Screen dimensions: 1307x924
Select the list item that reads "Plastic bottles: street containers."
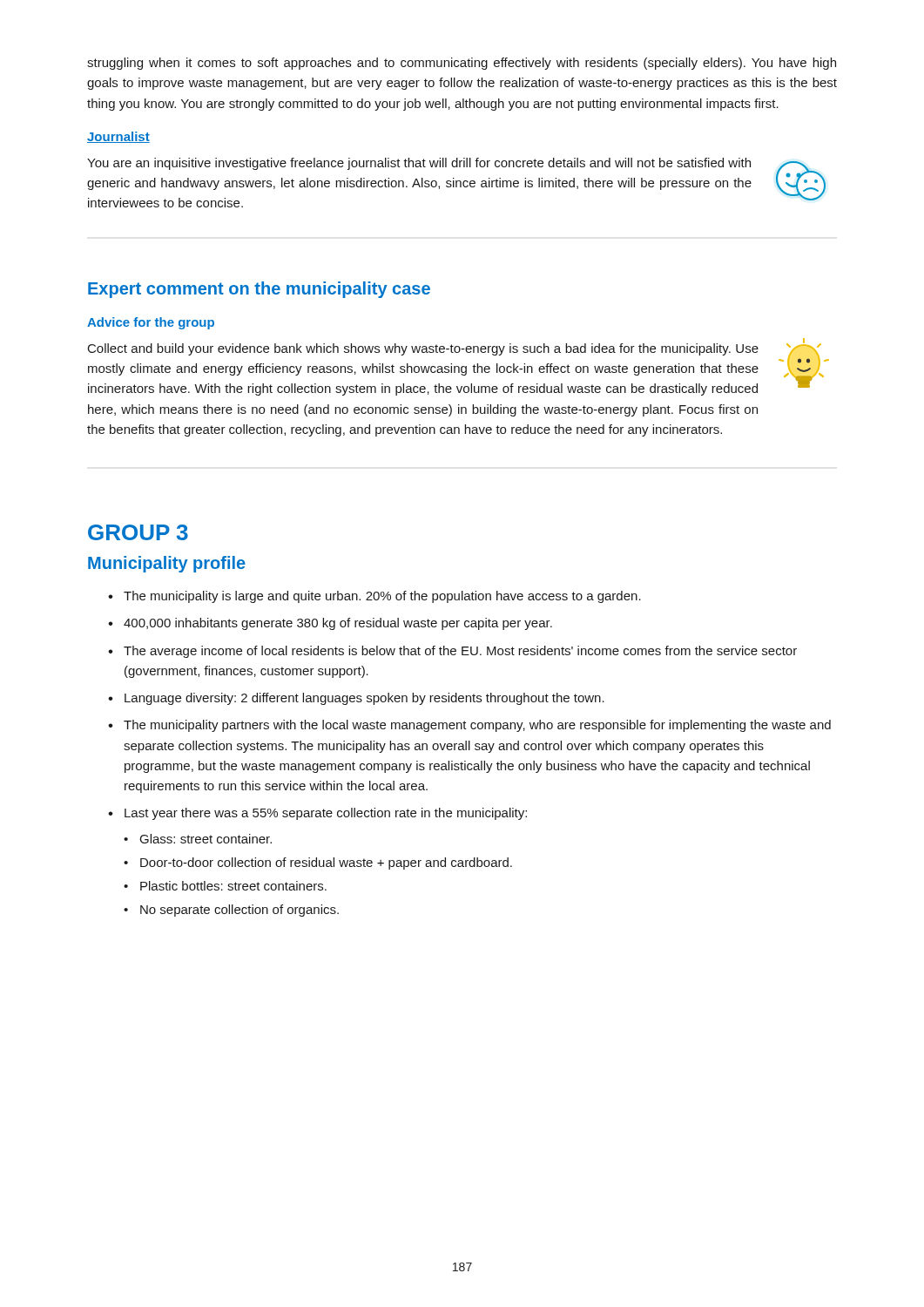(233, 886)
